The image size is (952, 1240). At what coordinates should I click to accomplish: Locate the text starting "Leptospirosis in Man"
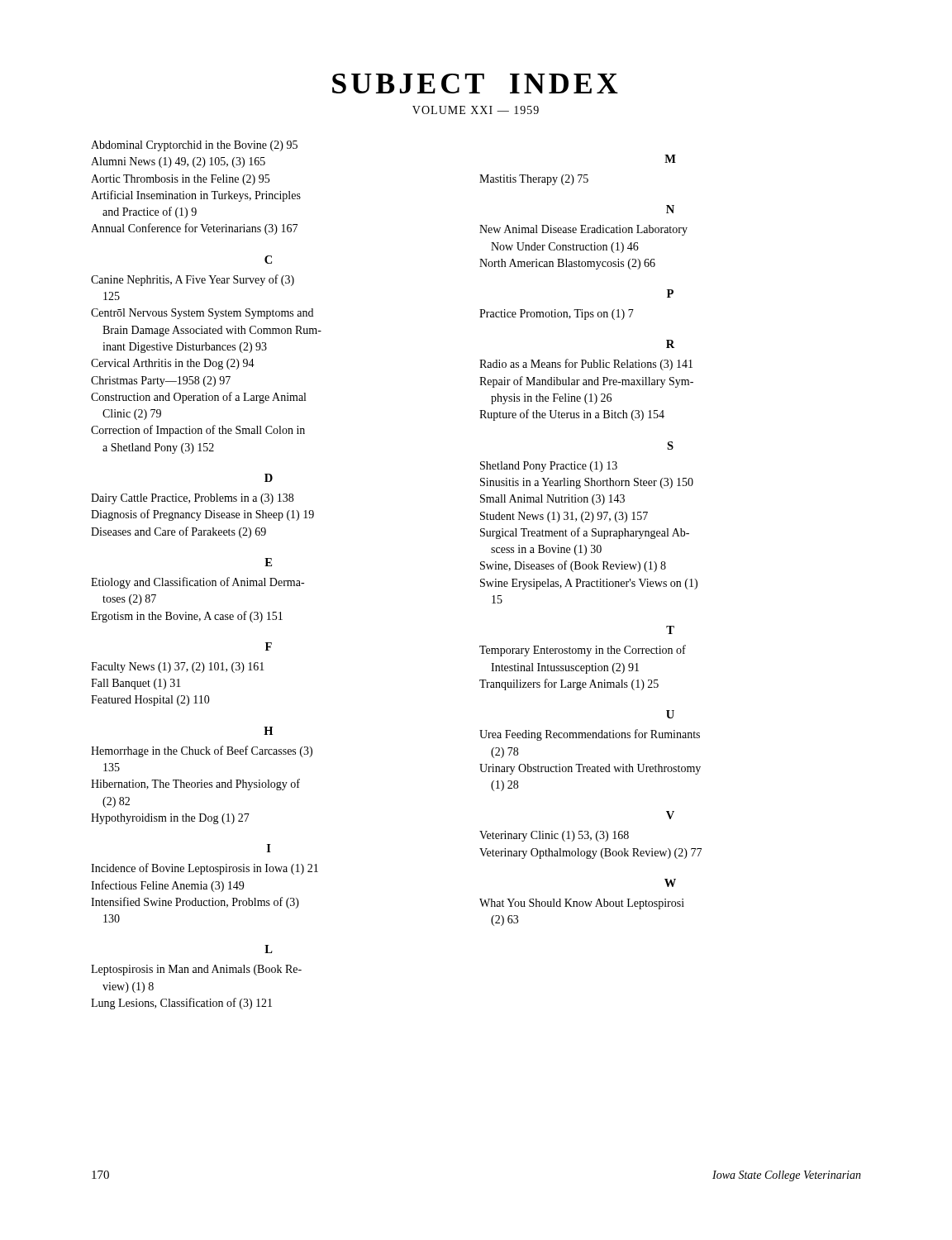[x=196, y=978]
